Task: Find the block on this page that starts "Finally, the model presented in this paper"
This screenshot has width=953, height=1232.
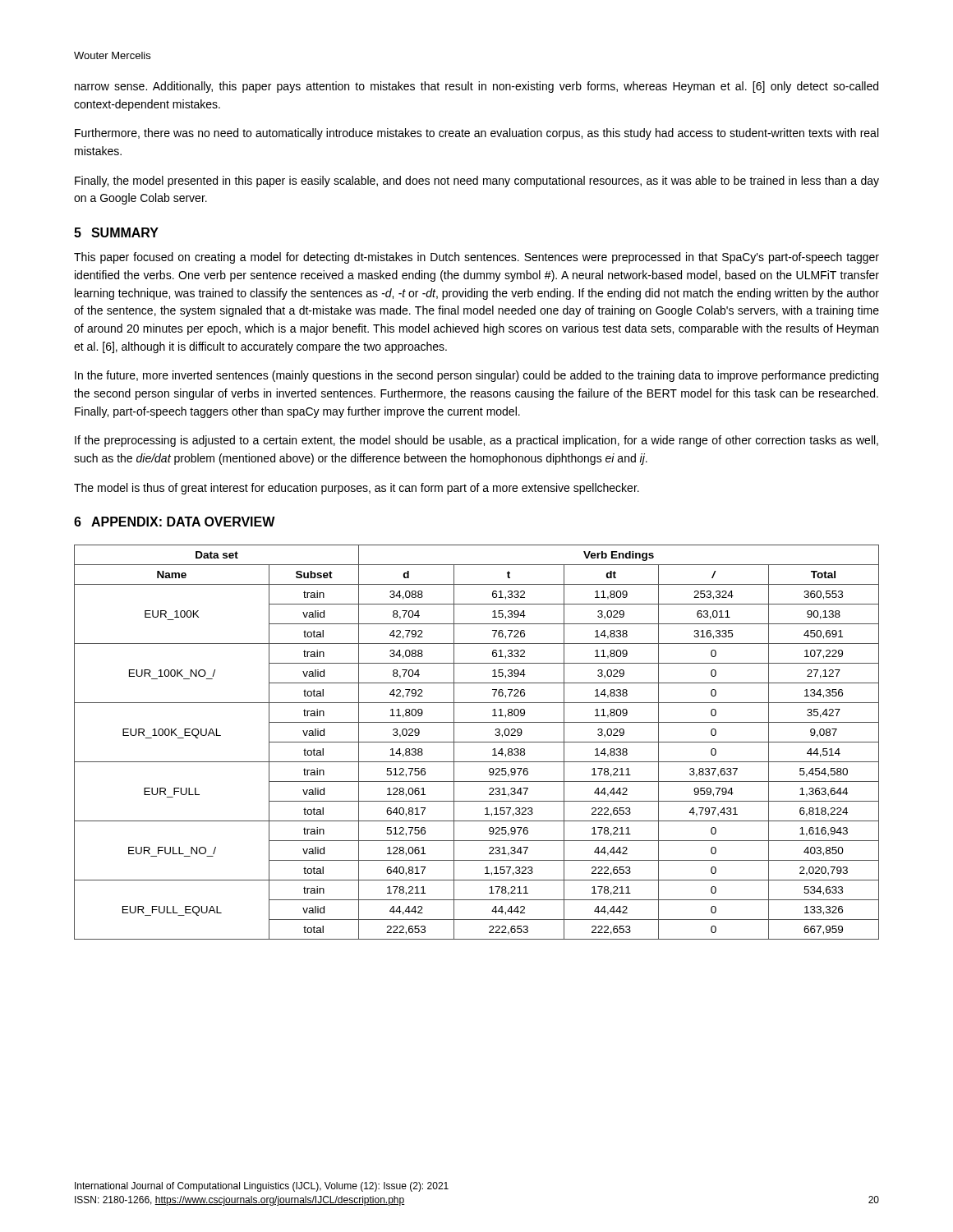Action: pos(476,189)
